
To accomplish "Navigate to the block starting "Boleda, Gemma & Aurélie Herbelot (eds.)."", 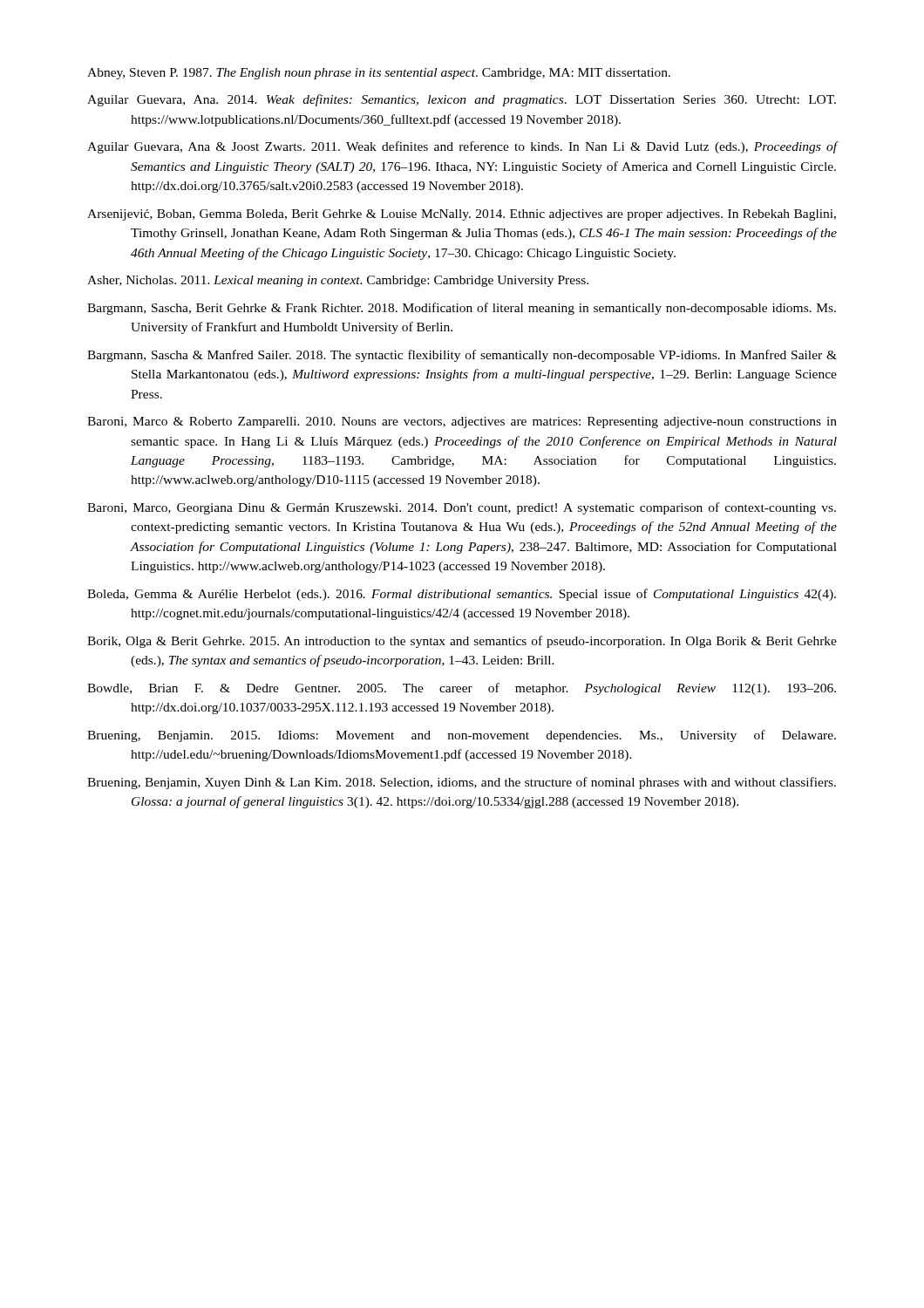I will click(462, 603).
